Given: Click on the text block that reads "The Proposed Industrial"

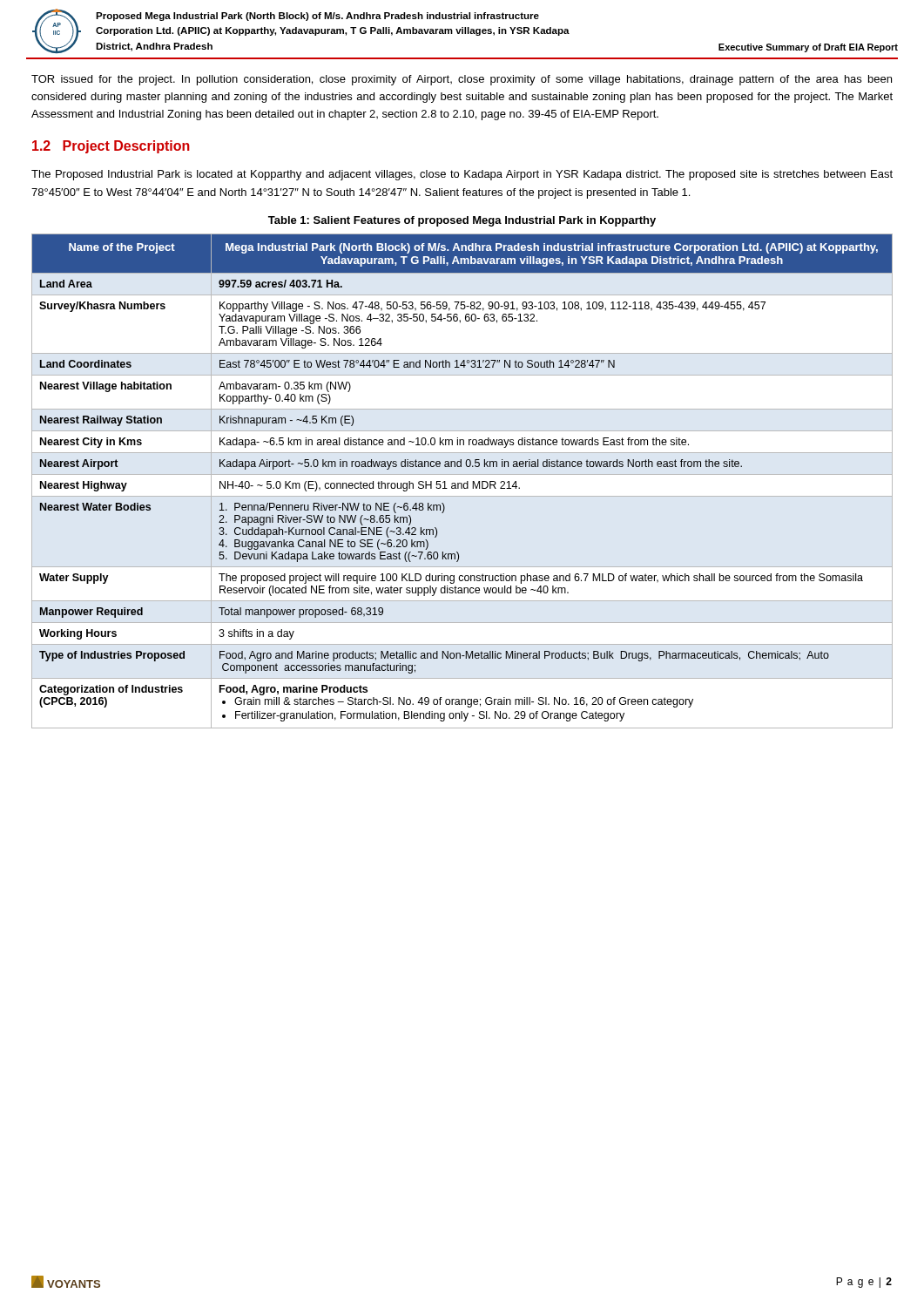Looking at the screenshot, I should pos(462,183).
